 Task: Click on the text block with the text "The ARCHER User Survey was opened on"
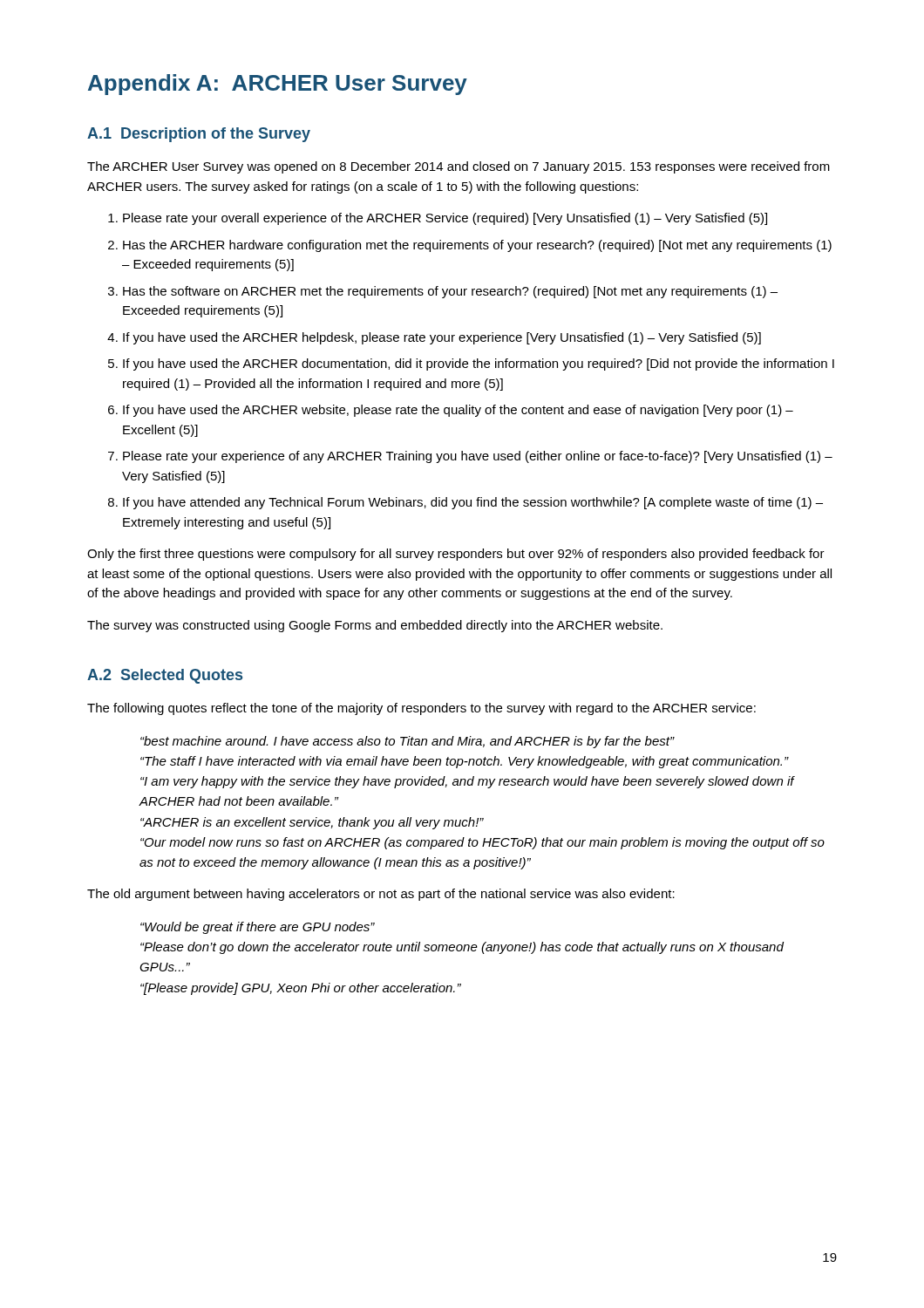tap(462, 177)
